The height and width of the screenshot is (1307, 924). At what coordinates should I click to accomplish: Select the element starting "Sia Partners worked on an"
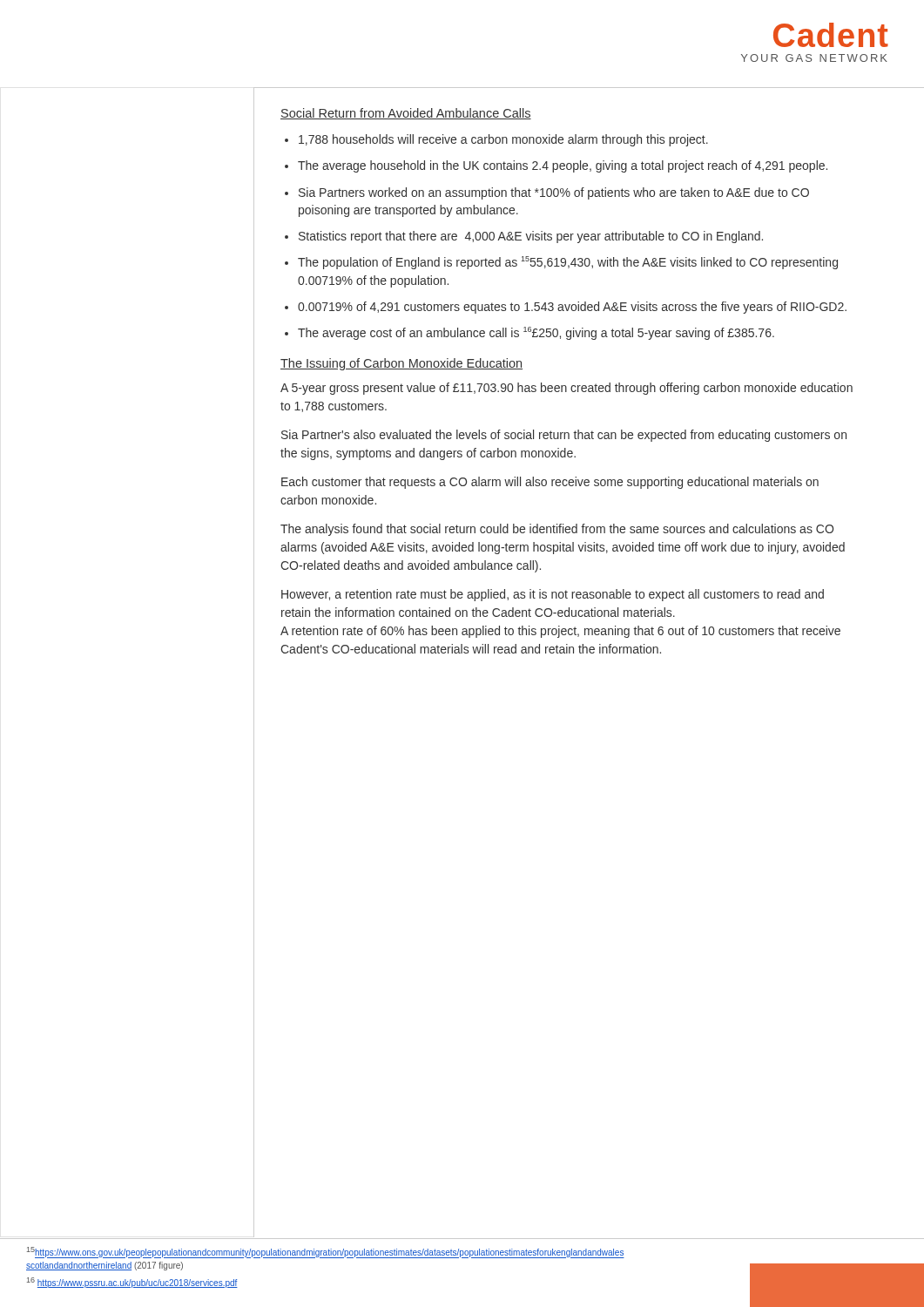point(554,201)
